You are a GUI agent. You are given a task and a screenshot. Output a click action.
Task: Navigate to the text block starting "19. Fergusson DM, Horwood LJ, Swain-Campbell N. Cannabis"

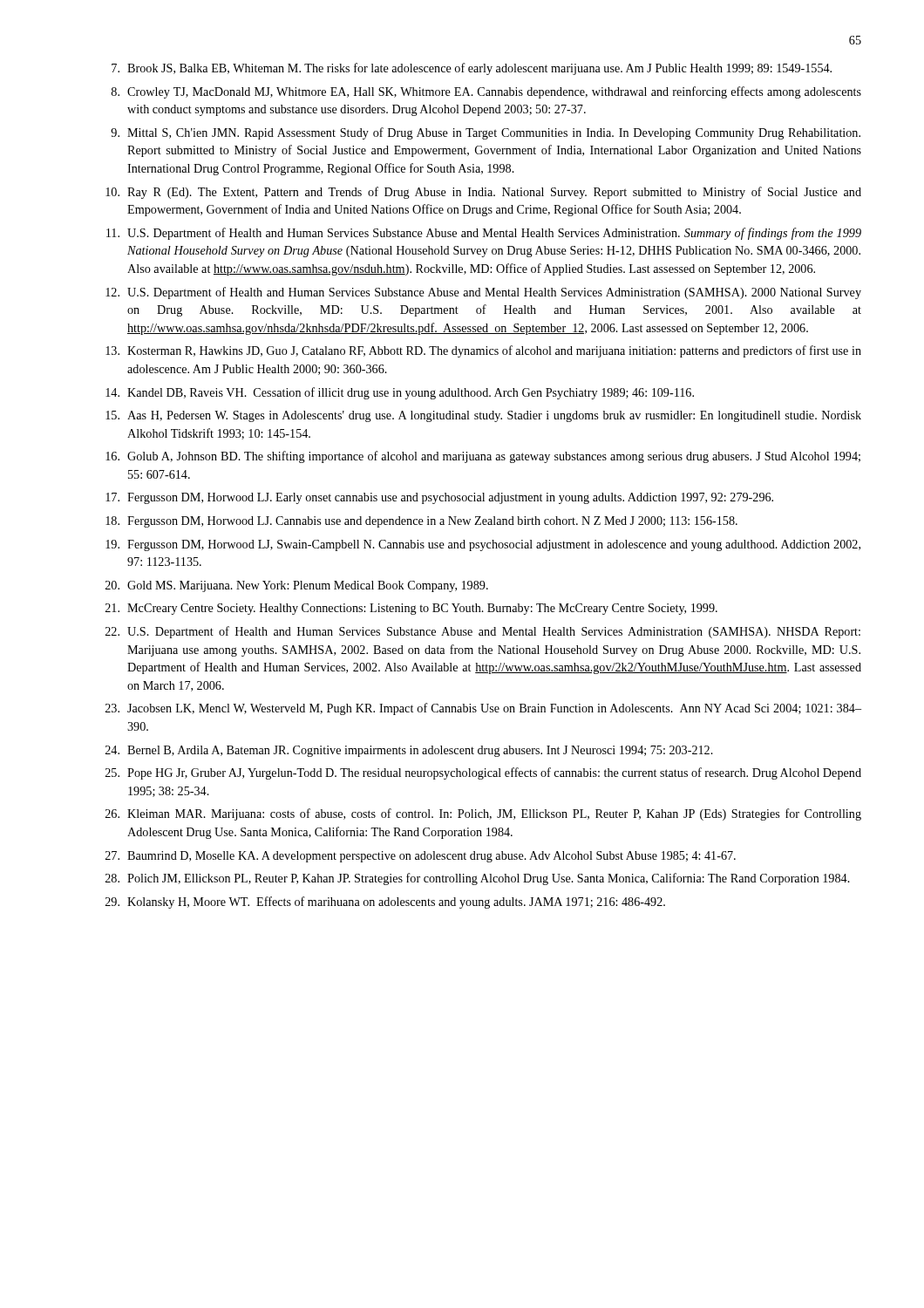[474, 553]
